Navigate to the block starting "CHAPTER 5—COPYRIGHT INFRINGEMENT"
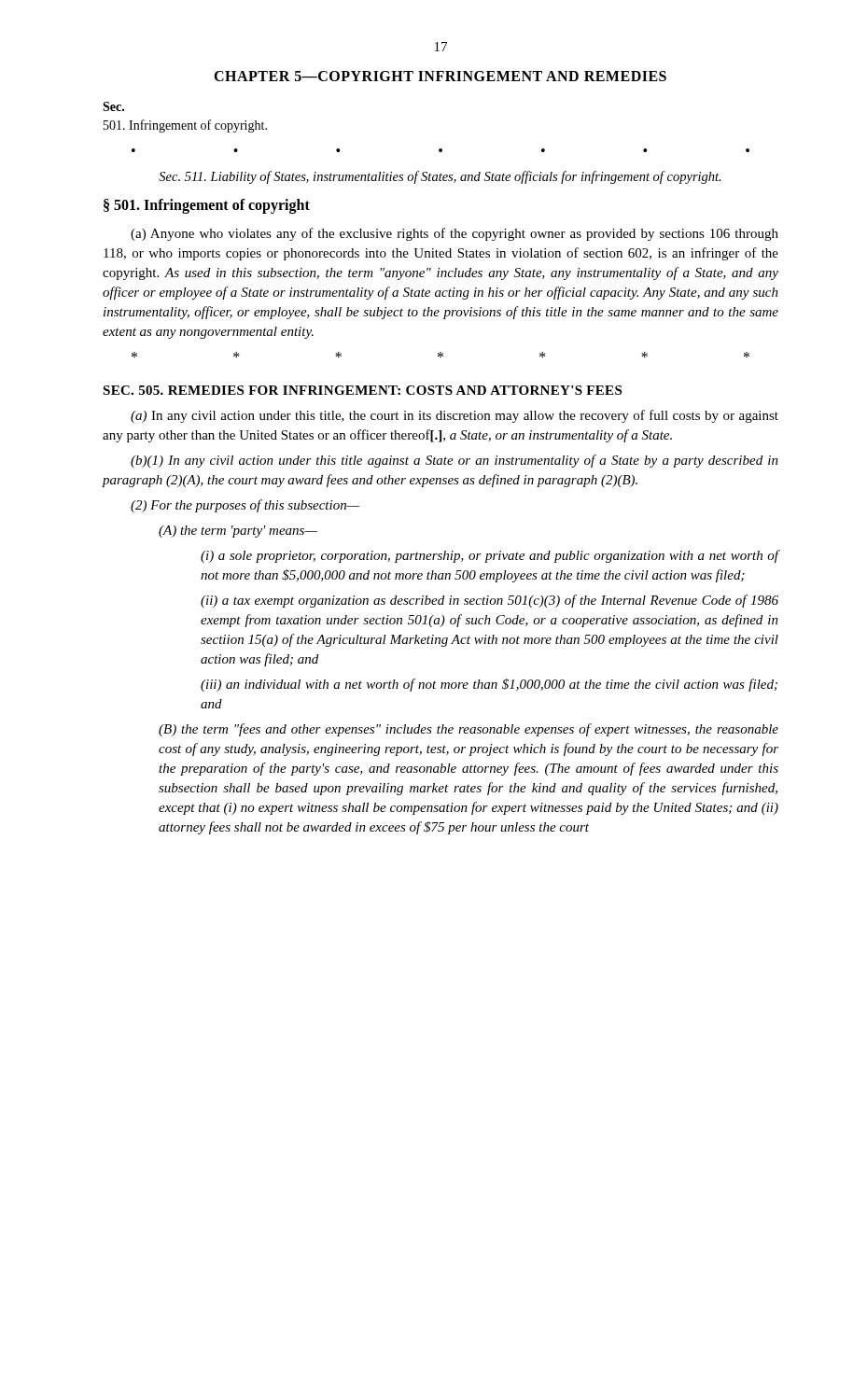This screenshot has width=853, height=1400. pyautogui.click(x=441, y=76)
